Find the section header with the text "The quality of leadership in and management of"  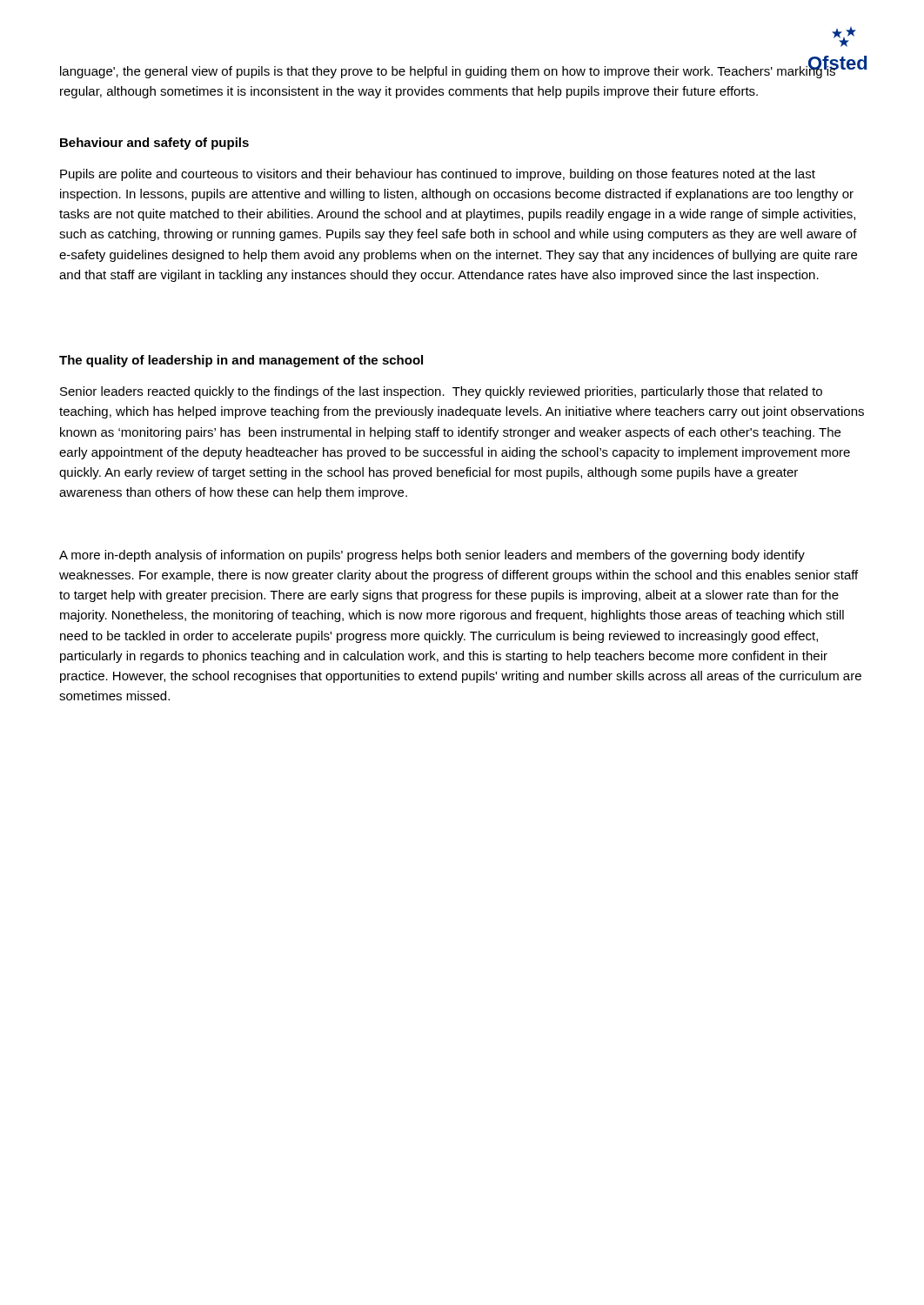(x=242, y=360)
